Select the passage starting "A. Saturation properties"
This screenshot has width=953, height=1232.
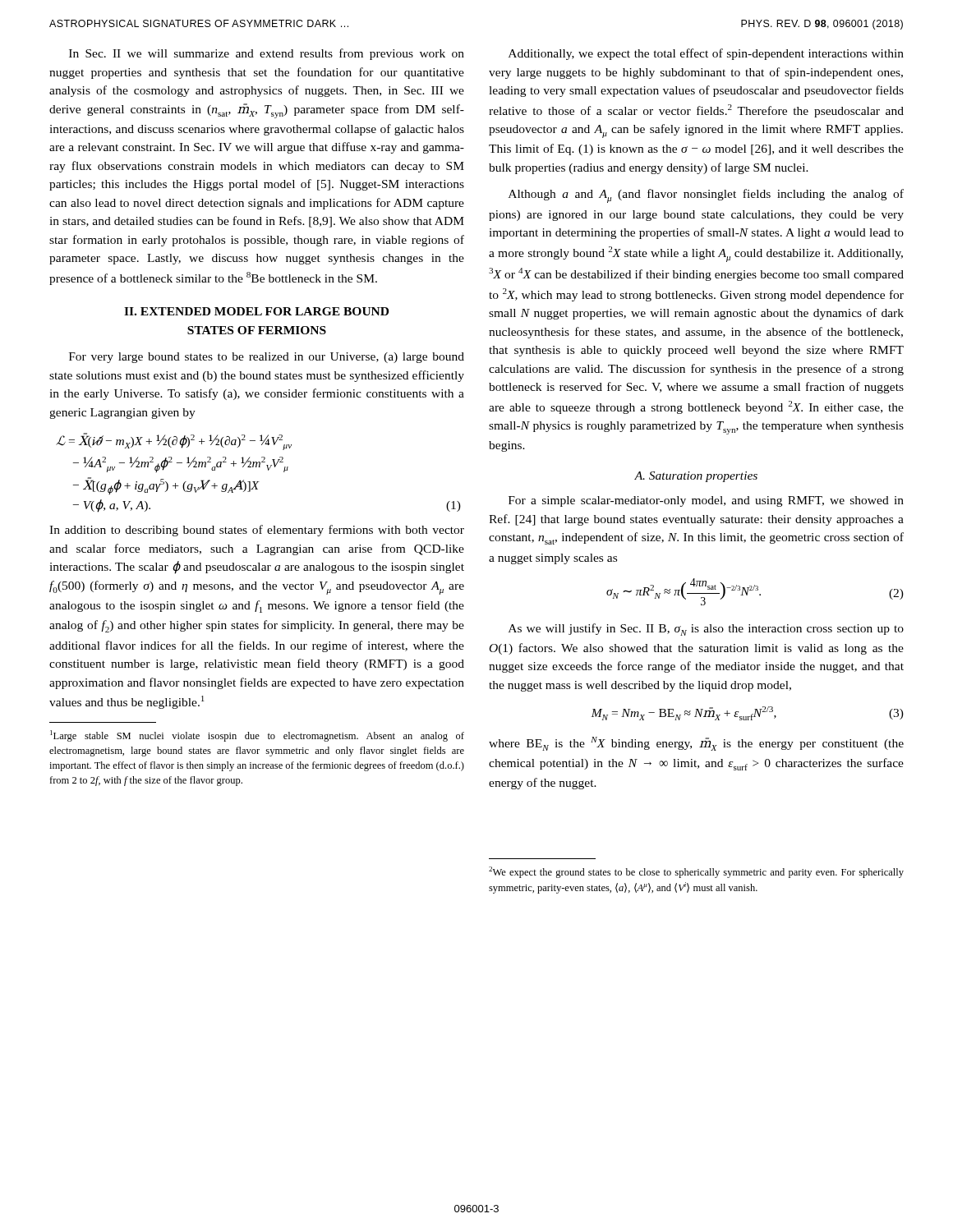coord(696,475)
